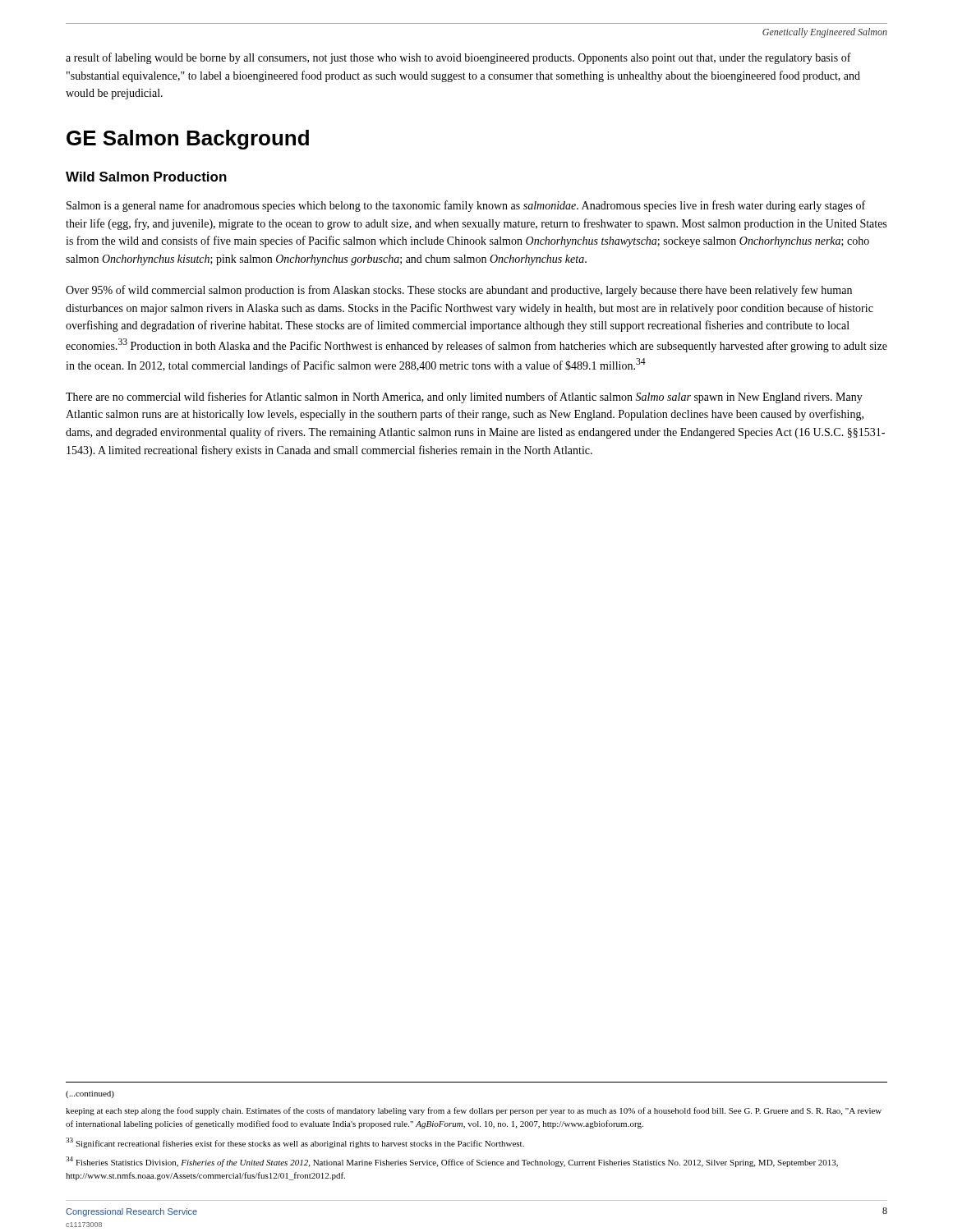Select the passage starting "33 Significant recreational fisheries exist for"

coord(295,1142)
